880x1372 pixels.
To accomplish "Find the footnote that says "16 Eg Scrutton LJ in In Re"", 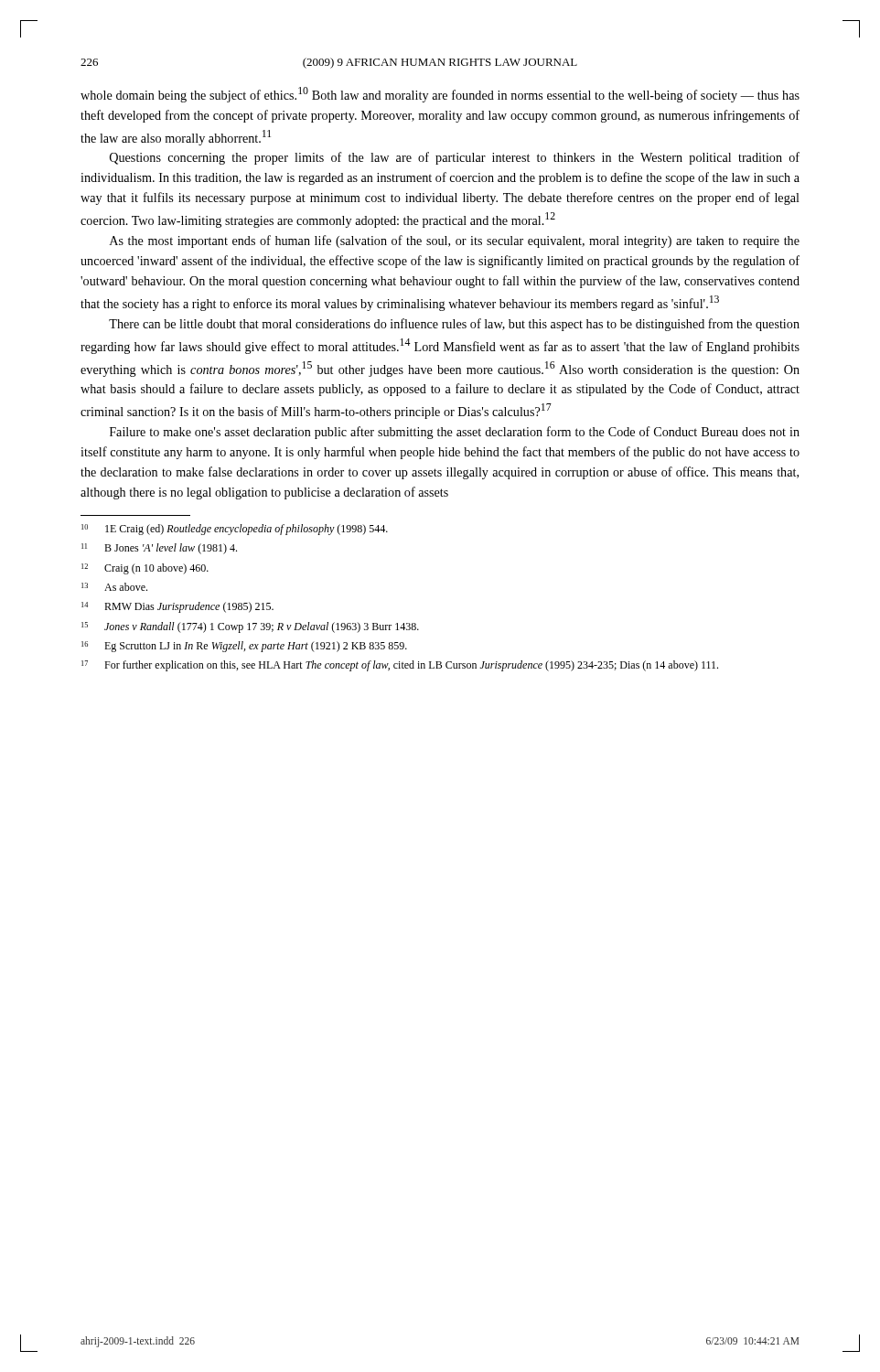I will point(244,647).
